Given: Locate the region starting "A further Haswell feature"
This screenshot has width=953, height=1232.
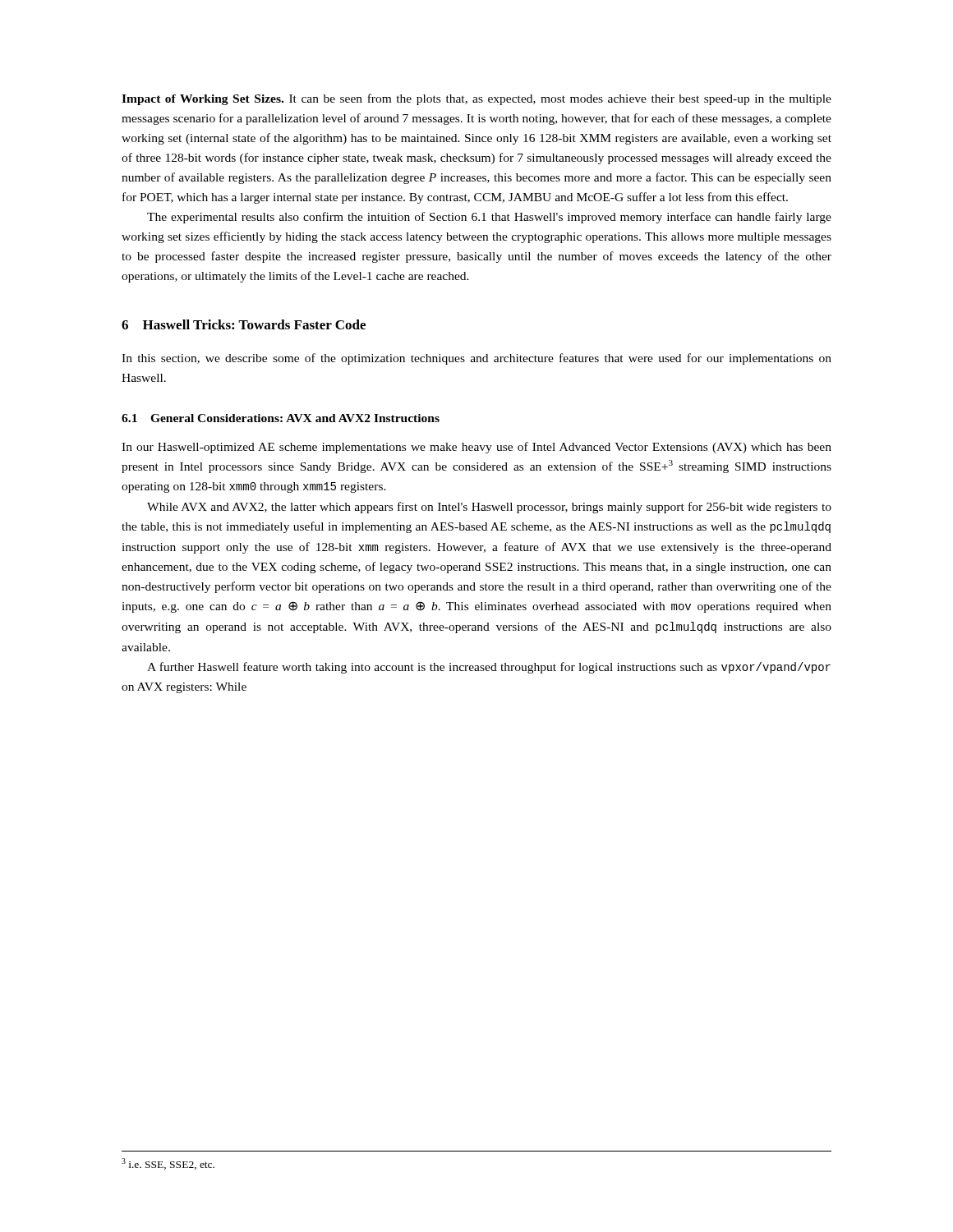Looking at the screenshot, I should click(x=476, y=677).
